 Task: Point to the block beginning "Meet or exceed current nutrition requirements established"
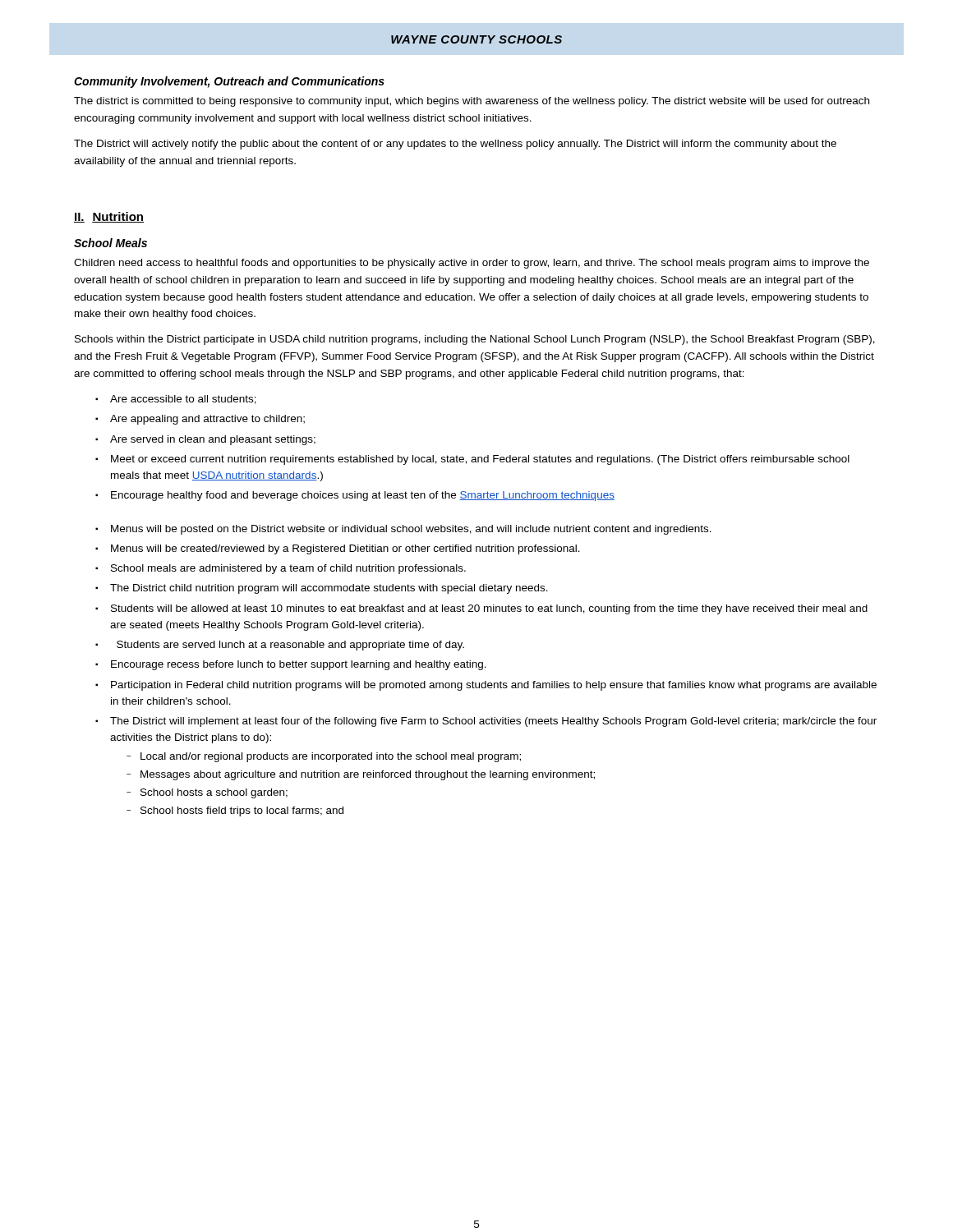point(489,467)
